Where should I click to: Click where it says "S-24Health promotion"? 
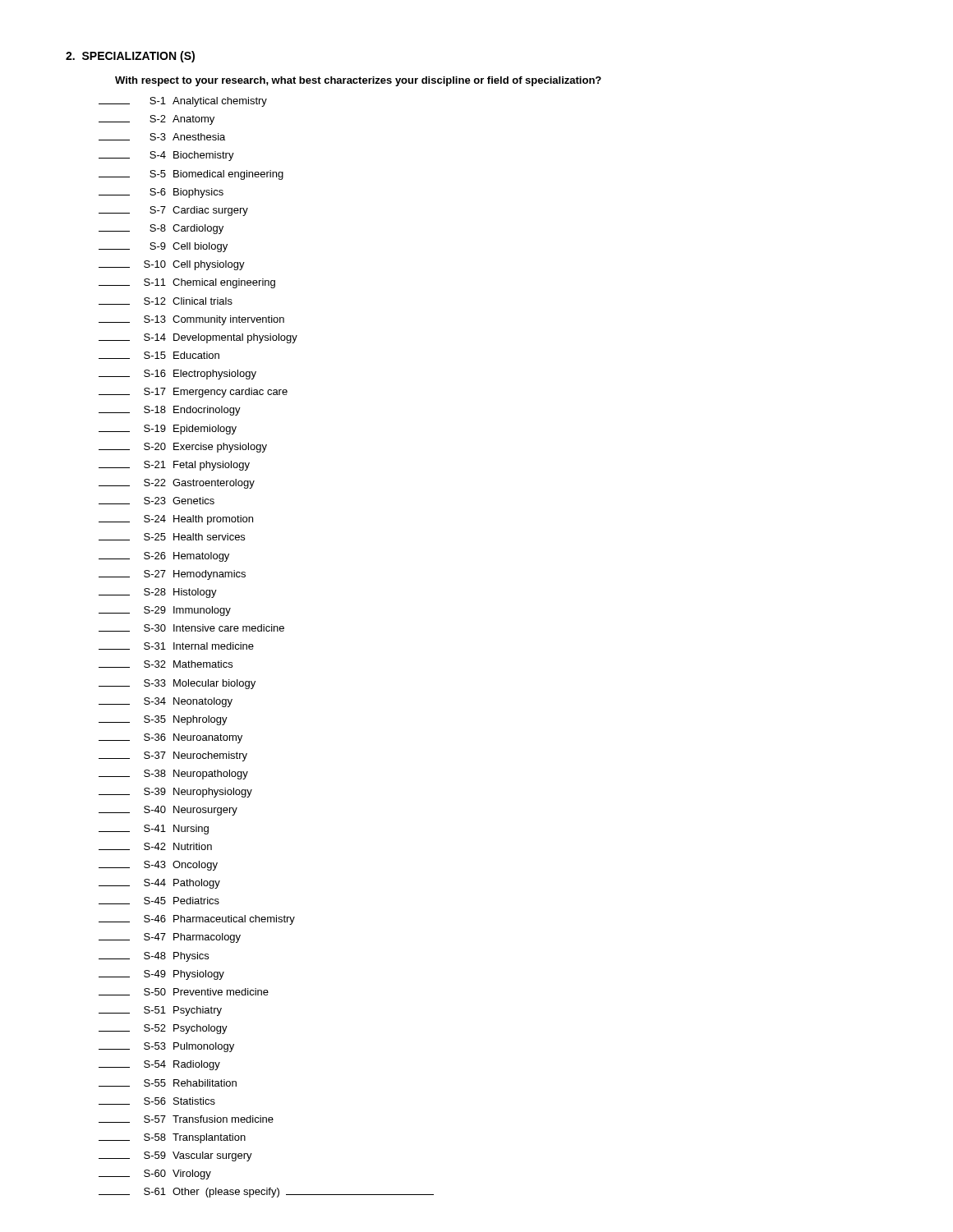[x=176, y=519]
